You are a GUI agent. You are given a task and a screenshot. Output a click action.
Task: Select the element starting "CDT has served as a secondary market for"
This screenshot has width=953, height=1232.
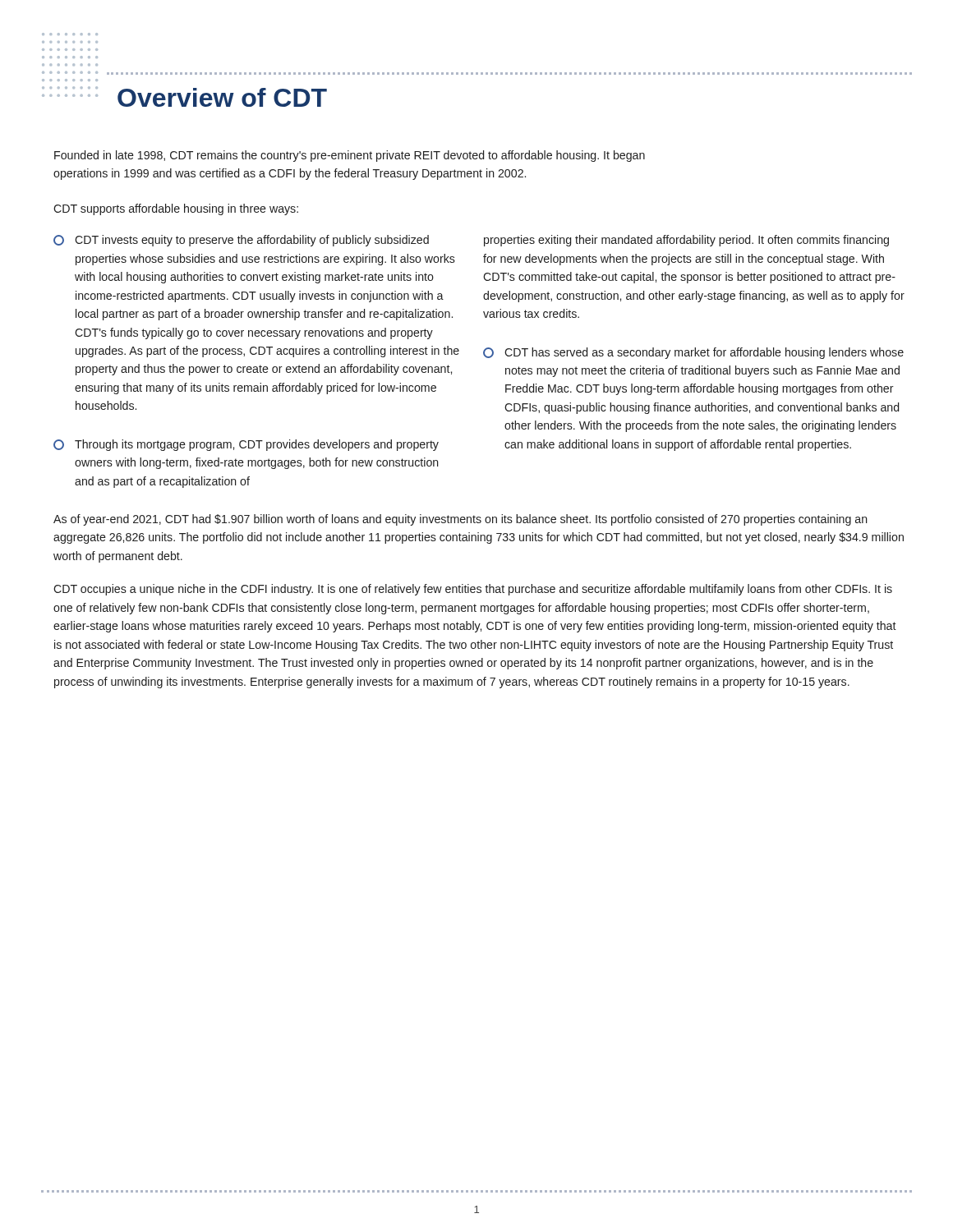pos(694,398)
